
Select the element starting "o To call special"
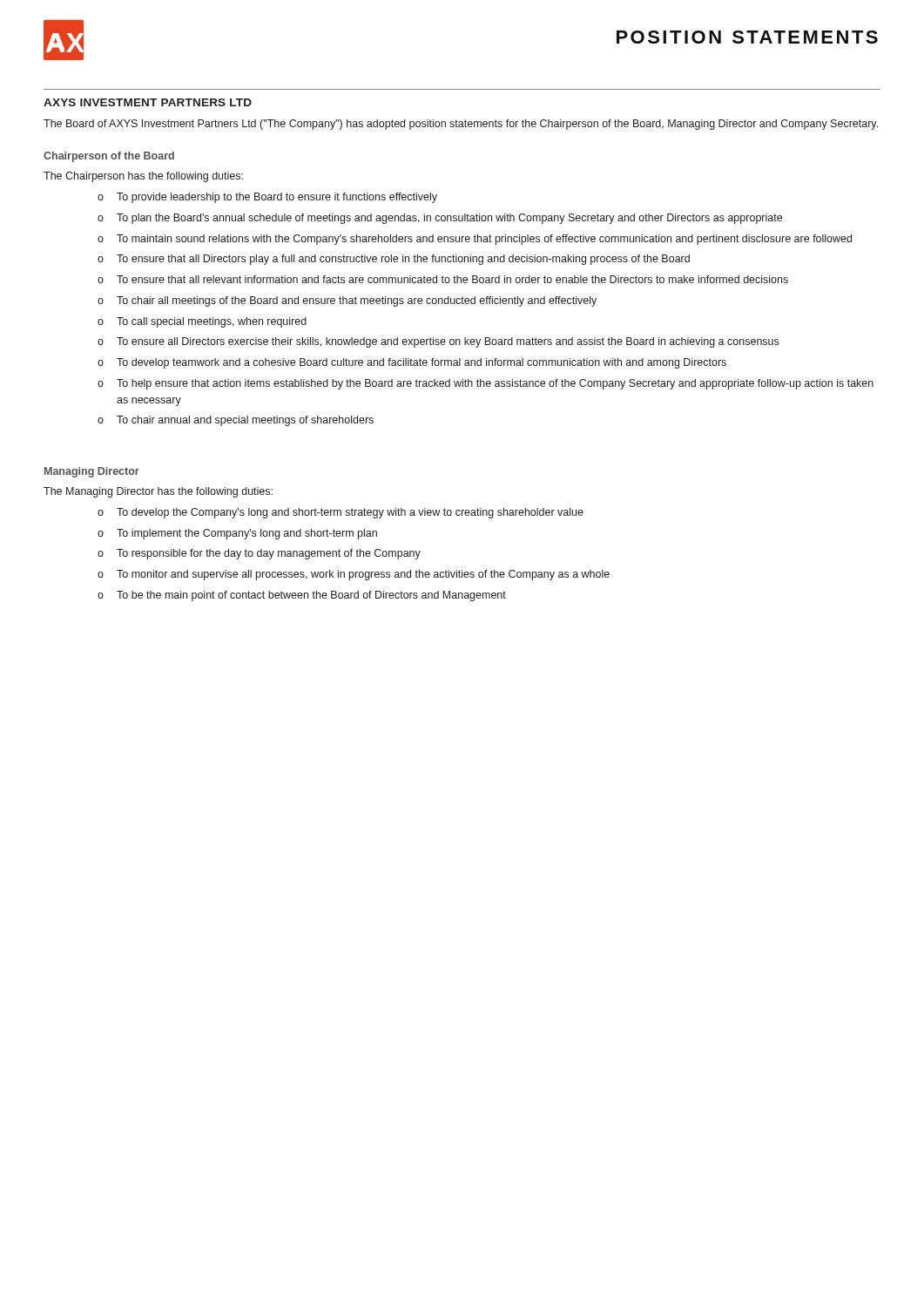(x=202, y=322)
